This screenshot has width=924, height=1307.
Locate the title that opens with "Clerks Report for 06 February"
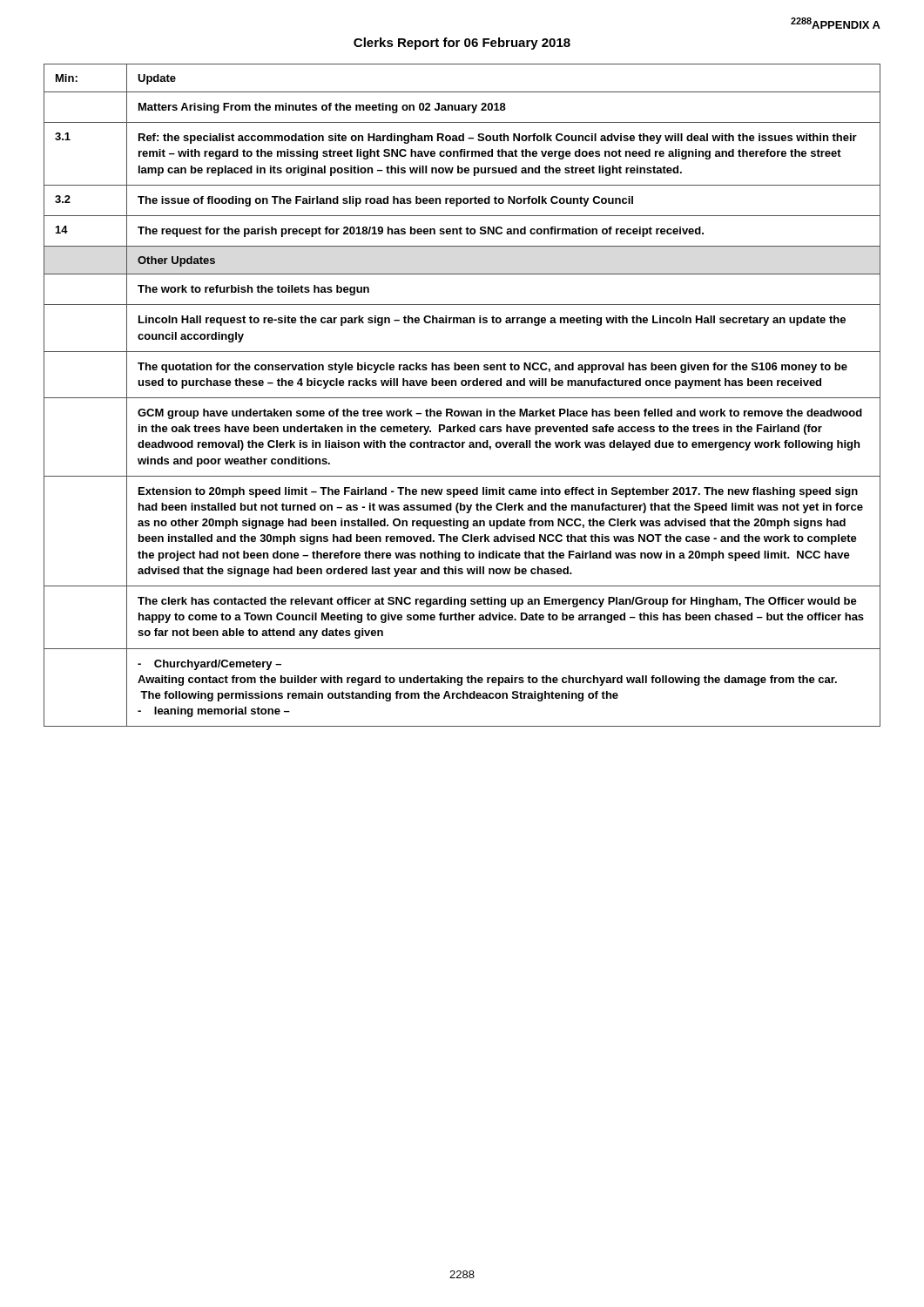[462, 42]
